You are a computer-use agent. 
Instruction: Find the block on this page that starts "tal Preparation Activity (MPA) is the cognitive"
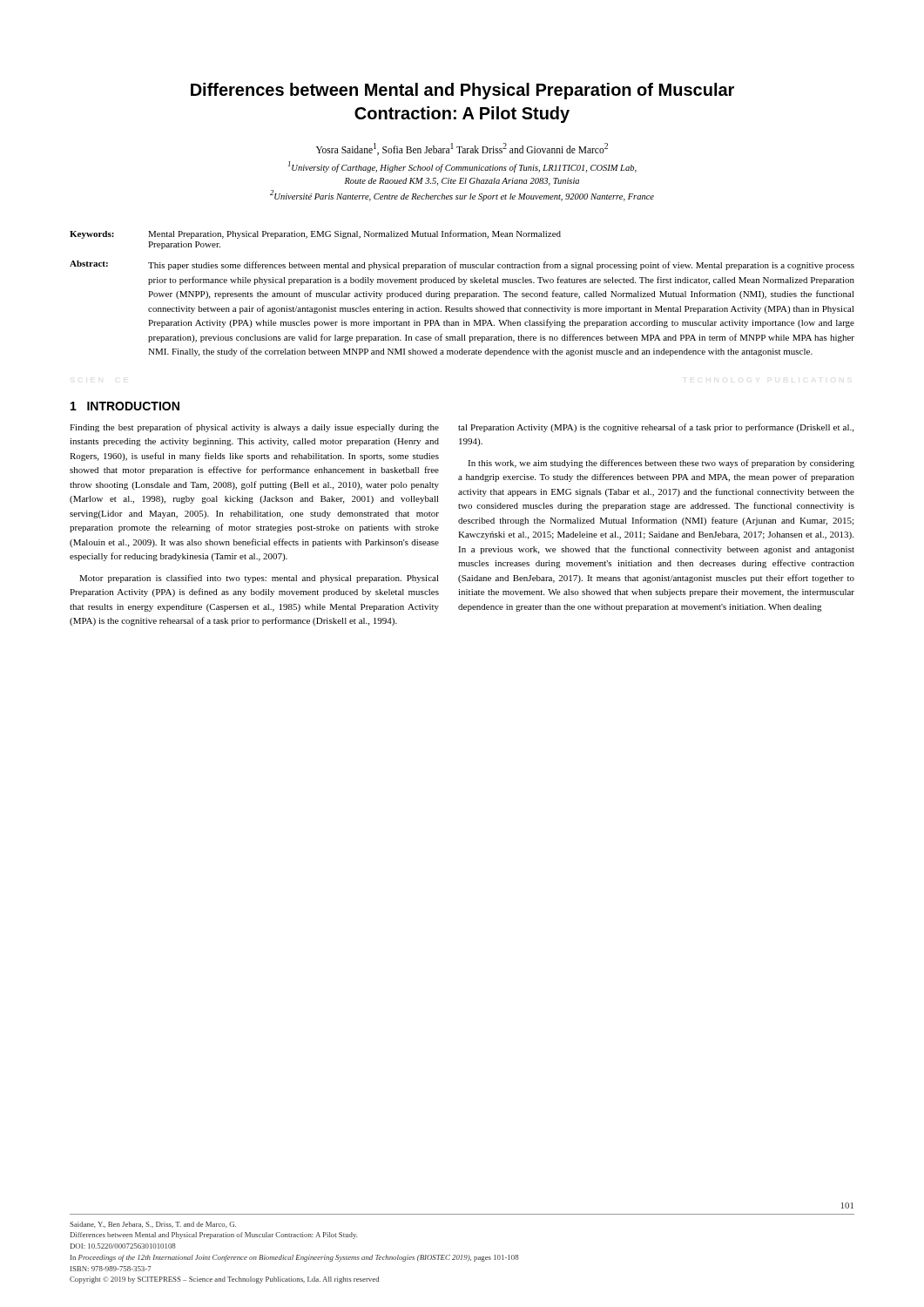pos(656,517)
